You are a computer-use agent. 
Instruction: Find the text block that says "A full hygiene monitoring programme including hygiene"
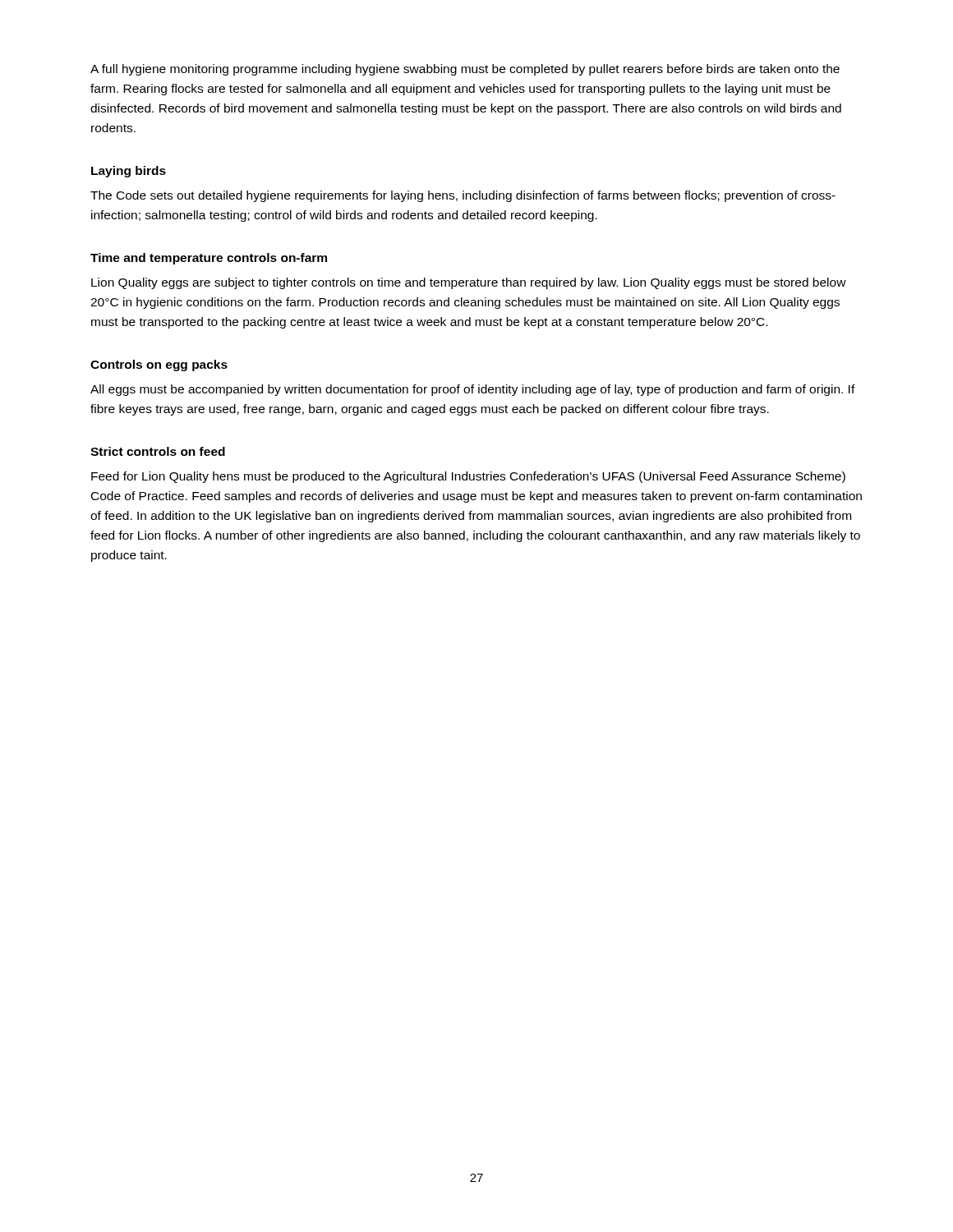(466, 98)
